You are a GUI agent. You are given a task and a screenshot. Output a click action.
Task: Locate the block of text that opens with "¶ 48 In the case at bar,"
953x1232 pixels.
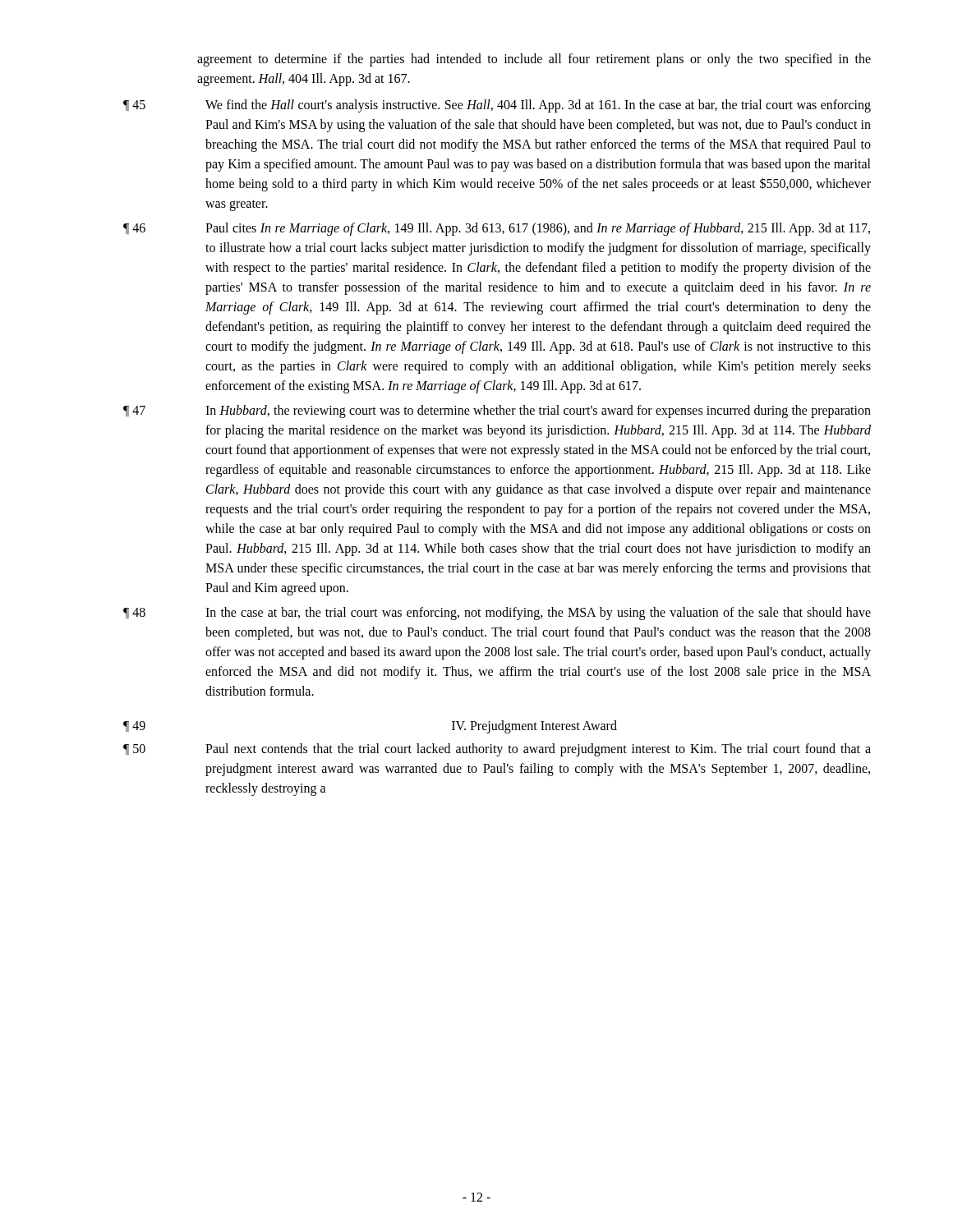point(497,652)
